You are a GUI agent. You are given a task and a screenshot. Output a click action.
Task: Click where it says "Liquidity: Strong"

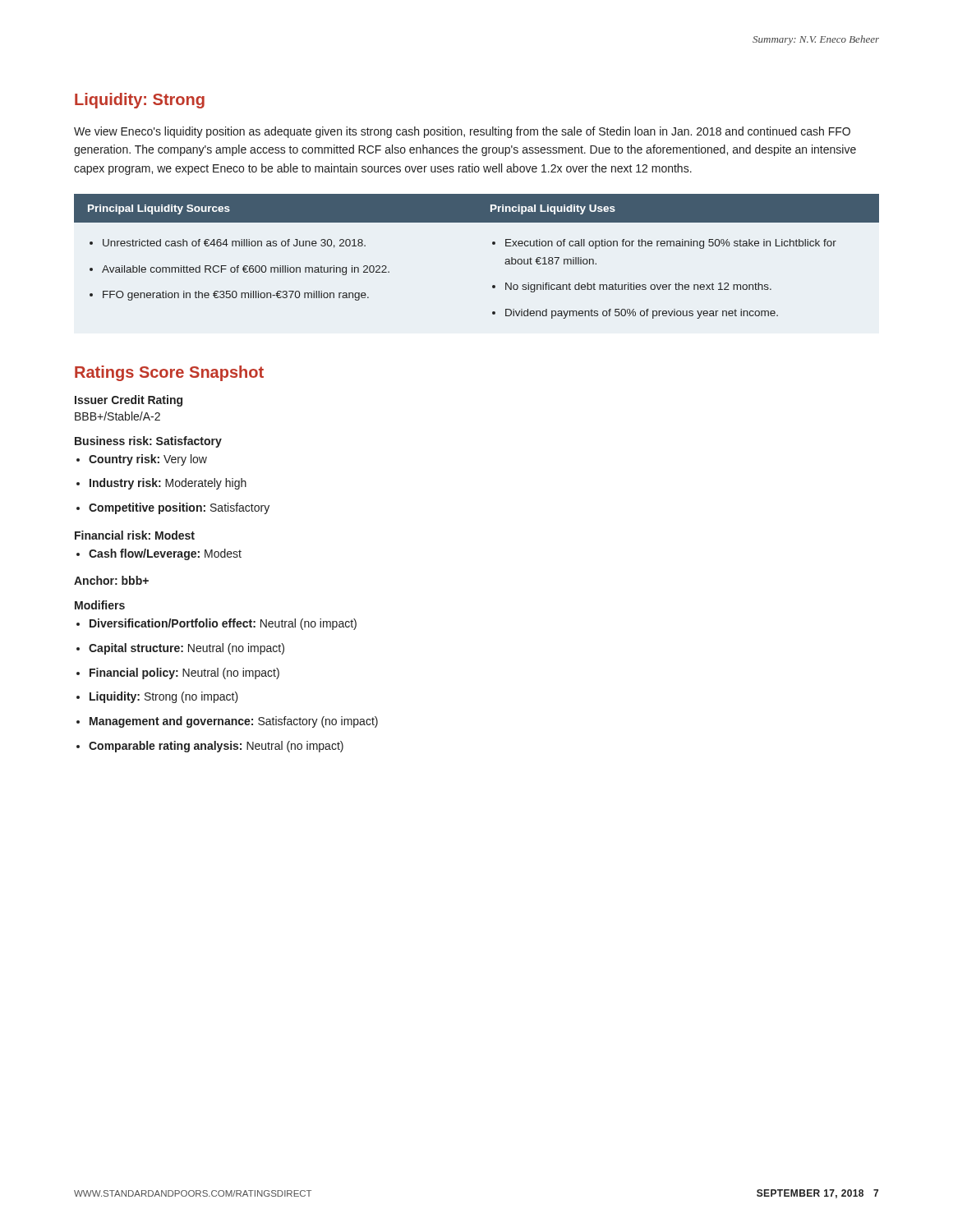pyautogui.click(x=140, y=101)
